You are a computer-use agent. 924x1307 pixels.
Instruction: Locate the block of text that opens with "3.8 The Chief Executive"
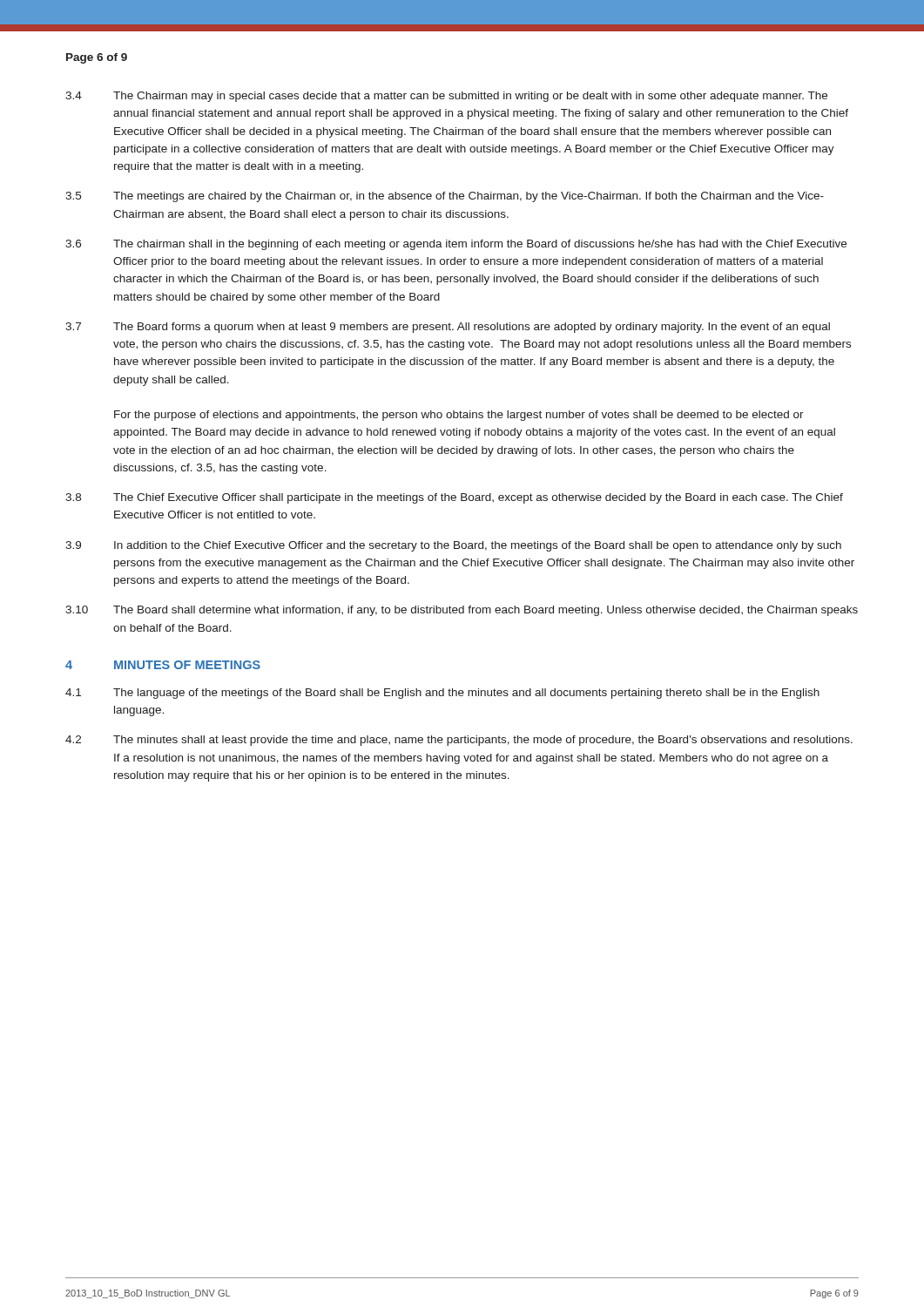462,506
